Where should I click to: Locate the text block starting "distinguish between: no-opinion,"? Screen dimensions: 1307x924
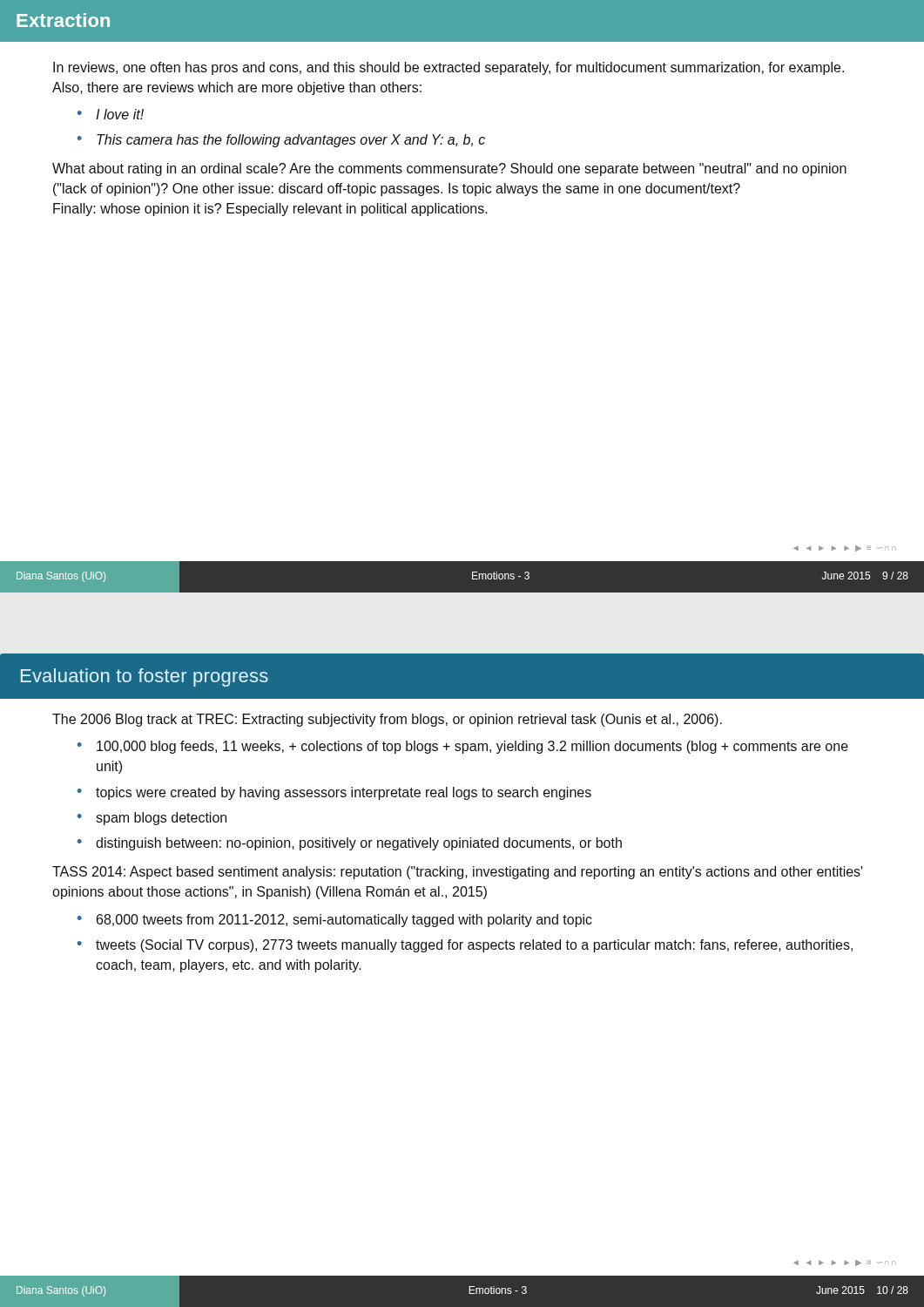pyautogui.click(x=359, y=843)
